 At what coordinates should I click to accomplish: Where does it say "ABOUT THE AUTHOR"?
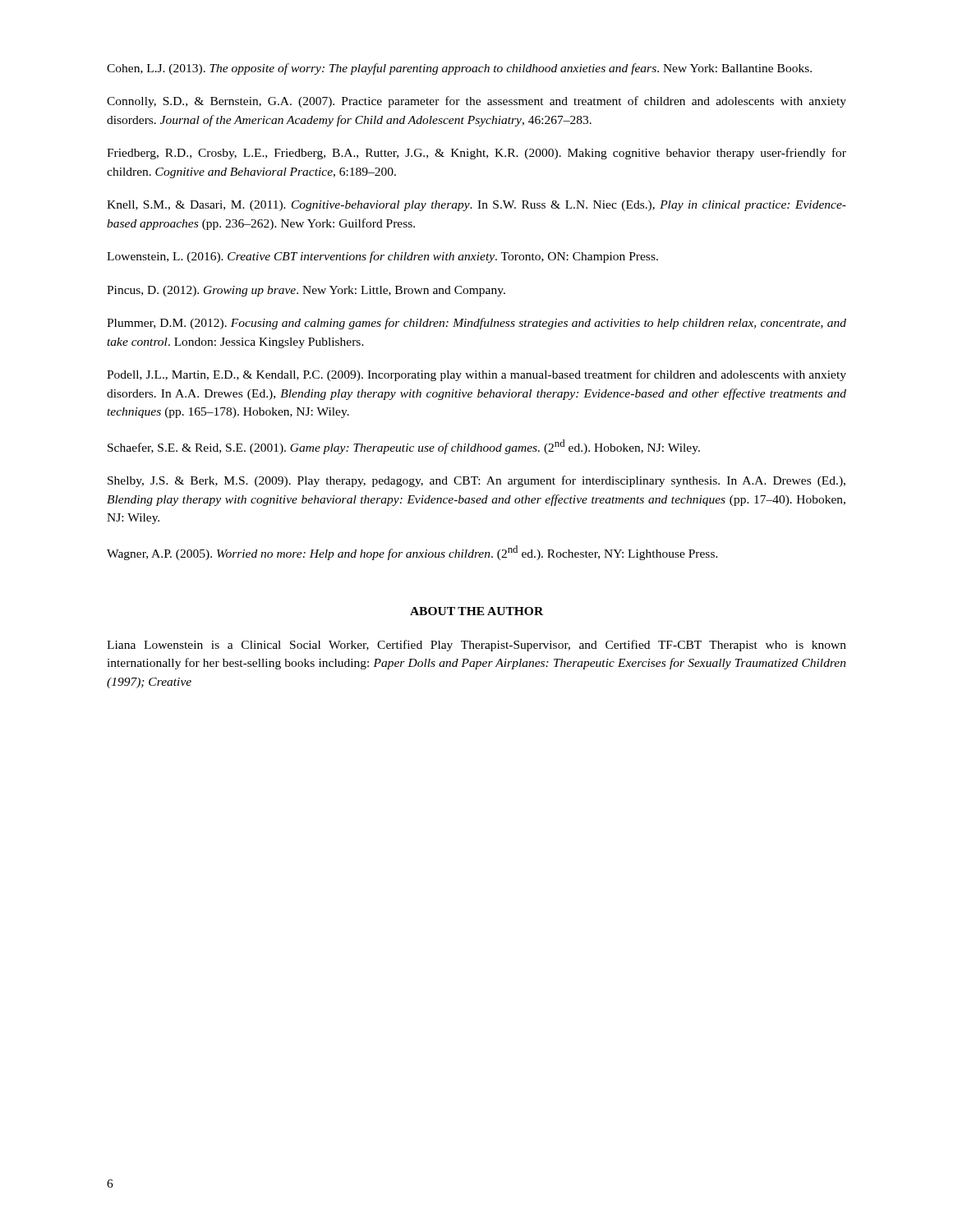476,611
